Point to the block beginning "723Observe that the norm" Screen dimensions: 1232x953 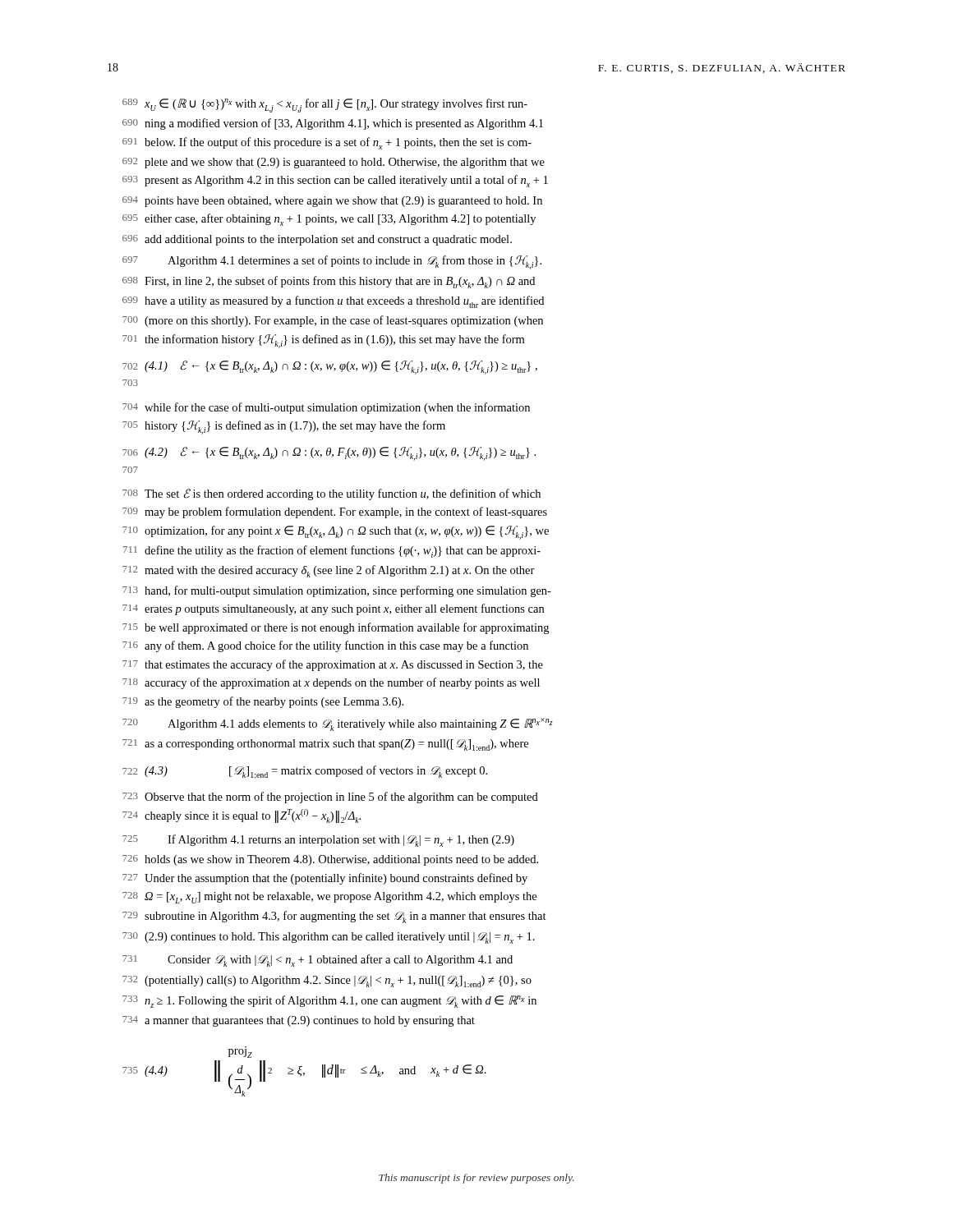click(476, 807)
